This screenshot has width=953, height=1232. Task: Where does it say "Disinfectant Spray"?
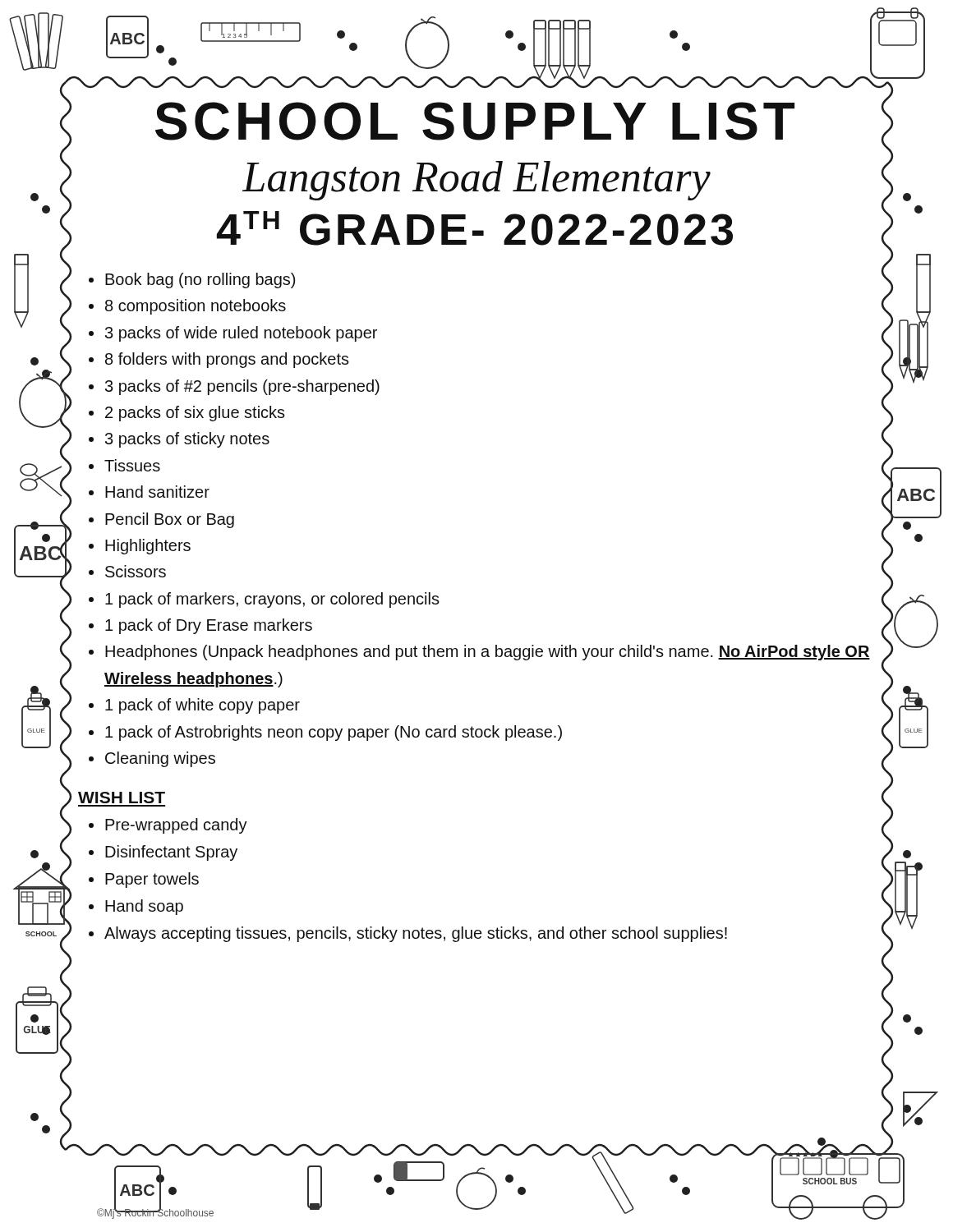tap(171, 852)
